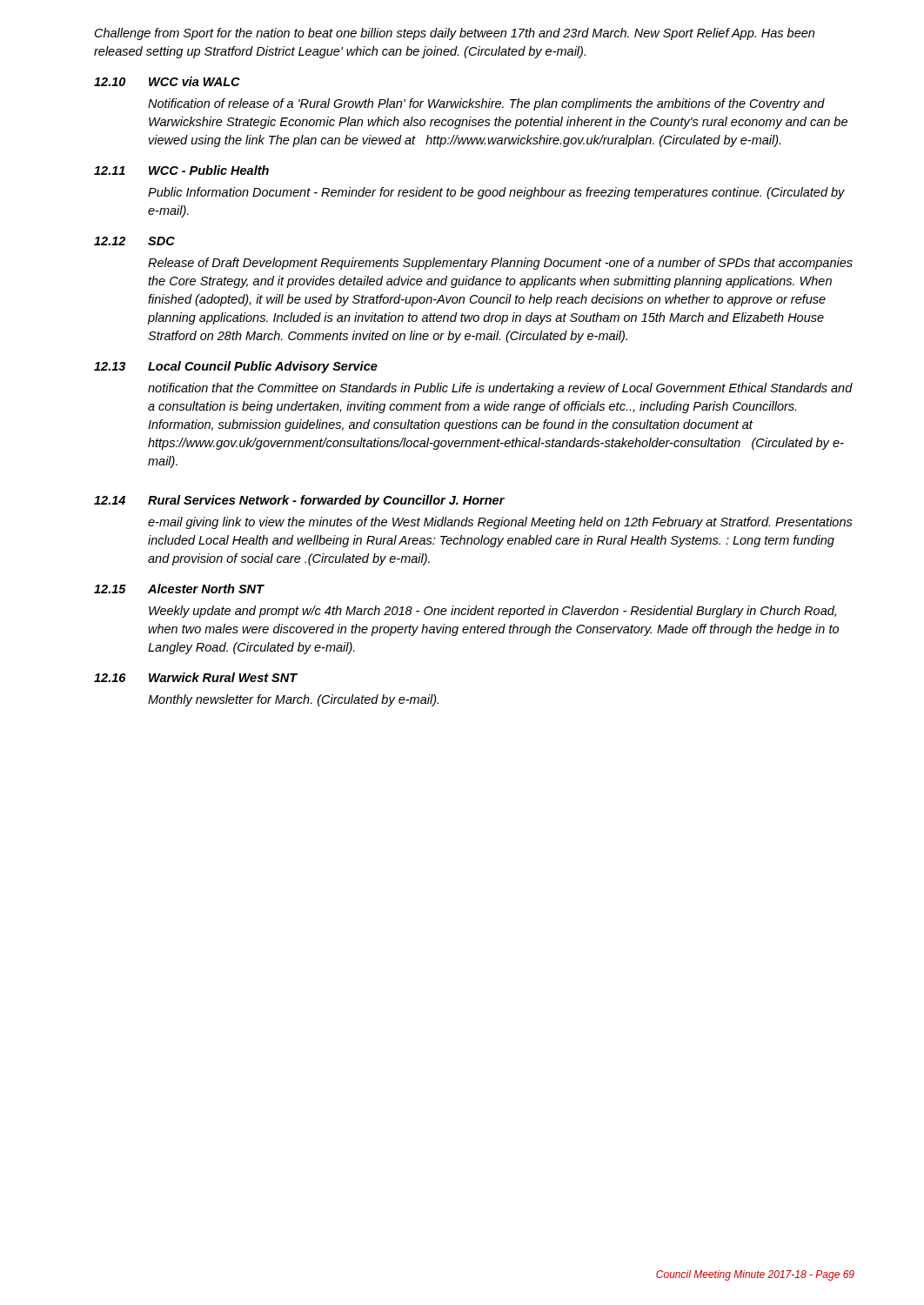This screenshot has width=924, height=1305.
Task: Click the section header that begins "12.16 Warwick Rural West"
Action: [x=195, y=679]
